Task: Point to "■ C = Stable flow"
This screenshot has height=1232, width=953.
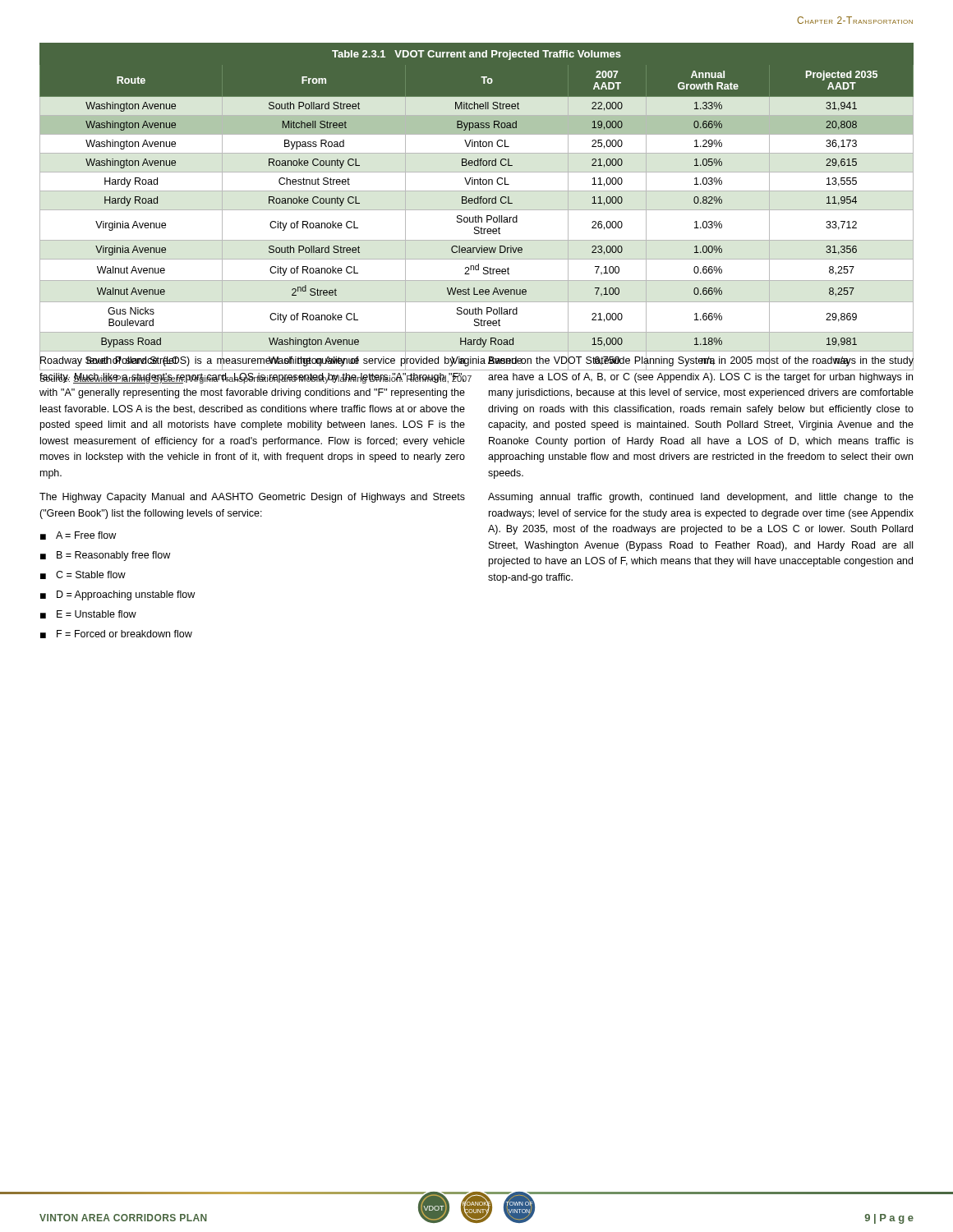Action: (x=82, y=576)
